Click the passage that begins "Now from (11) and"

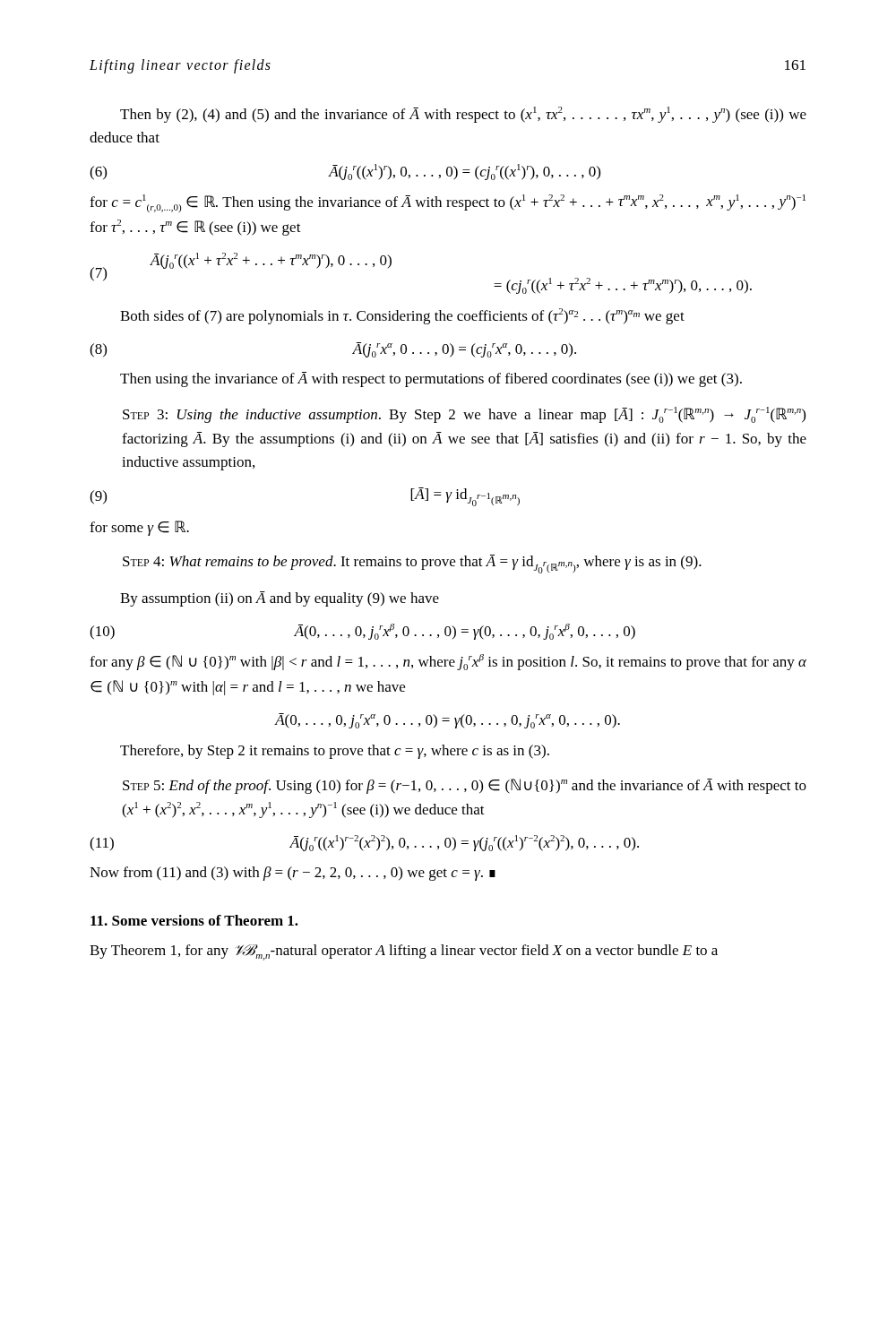point(448,873)
